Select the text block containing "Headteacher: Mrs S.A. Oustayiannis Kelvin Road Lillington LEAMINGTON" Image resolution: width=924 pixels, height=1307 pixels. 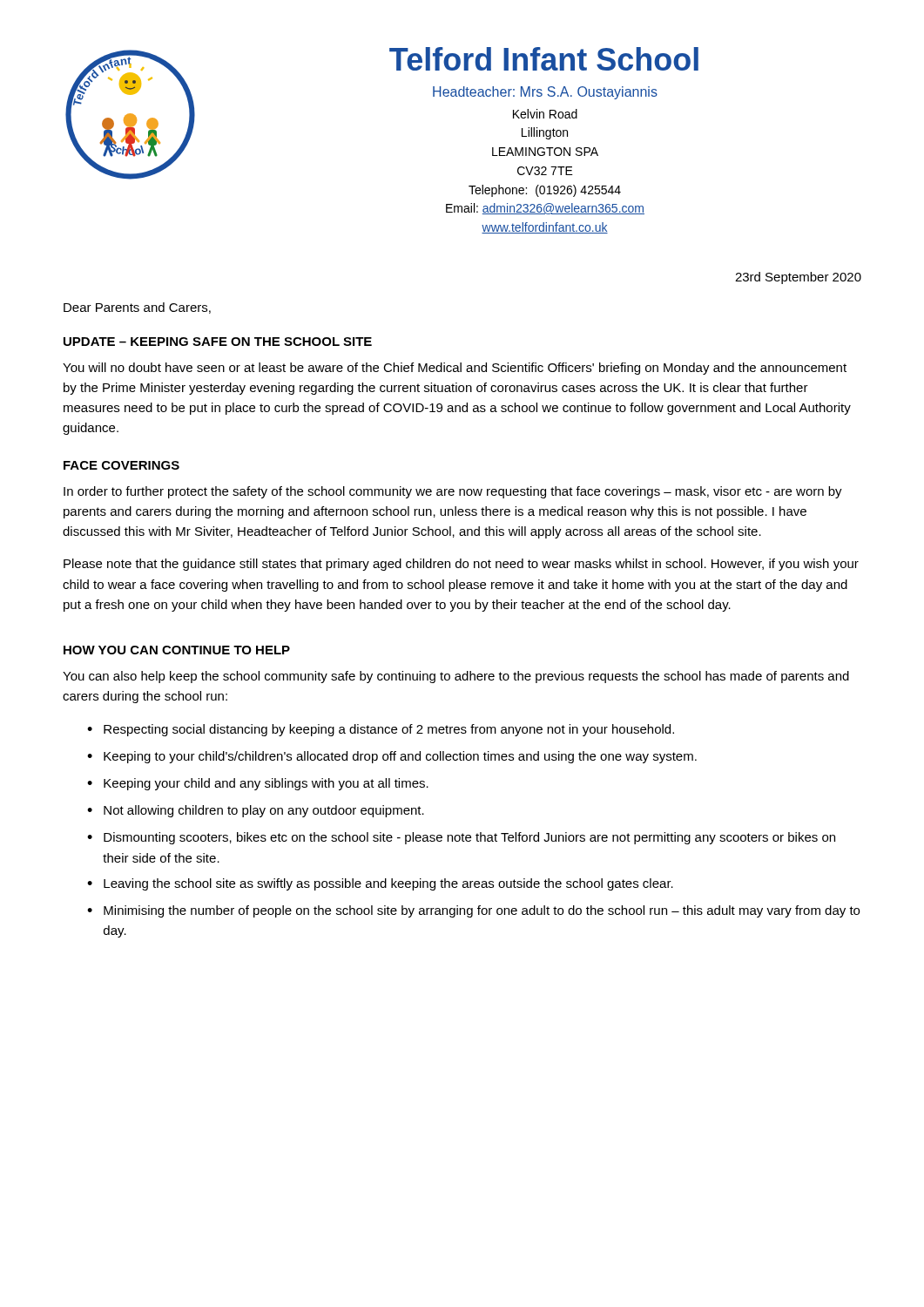(545, 158)
